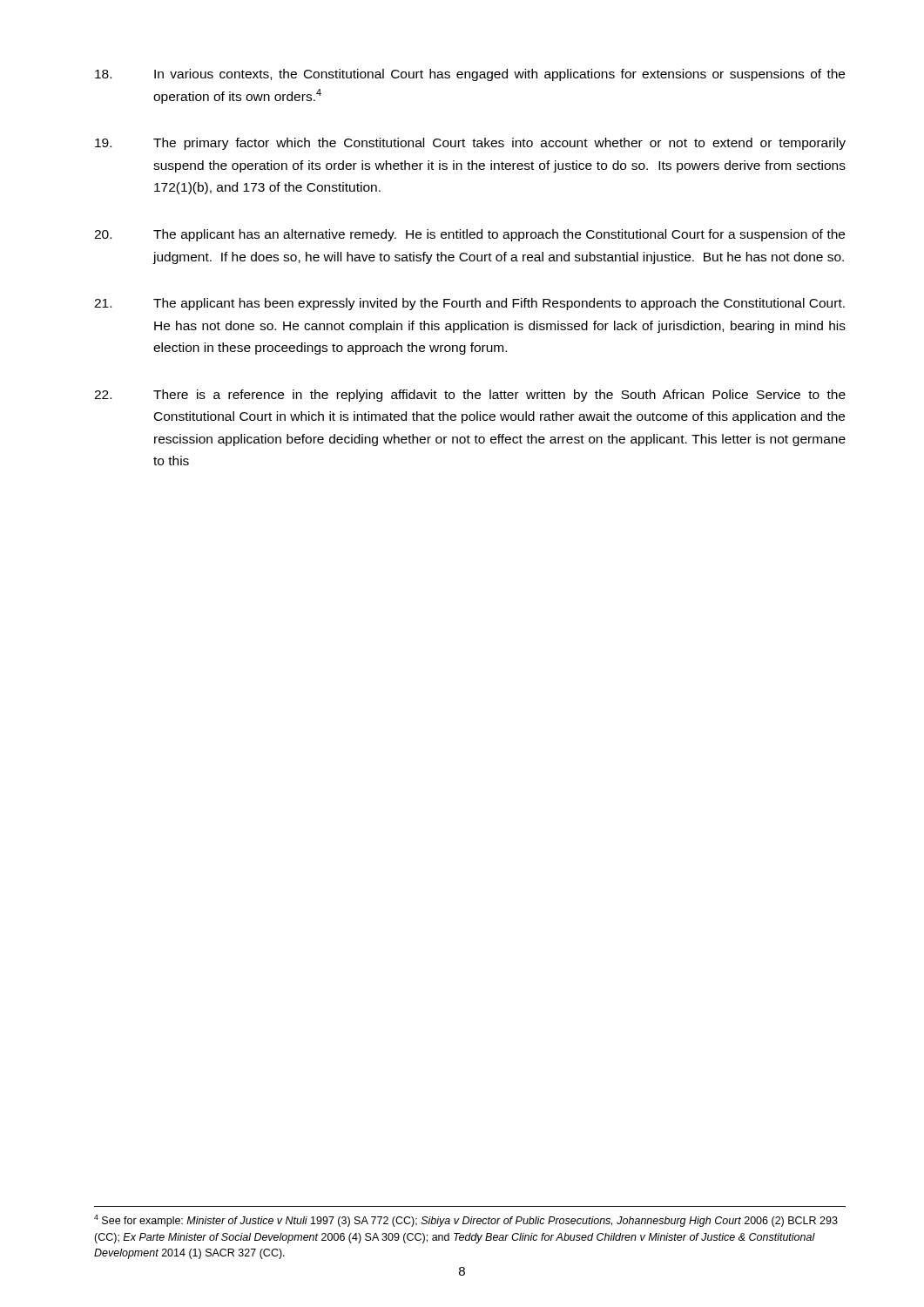Locate the block of text that opens with "22. There is a"
The width and height of the screenshot is (924, 1307).
tap(470, 428)
